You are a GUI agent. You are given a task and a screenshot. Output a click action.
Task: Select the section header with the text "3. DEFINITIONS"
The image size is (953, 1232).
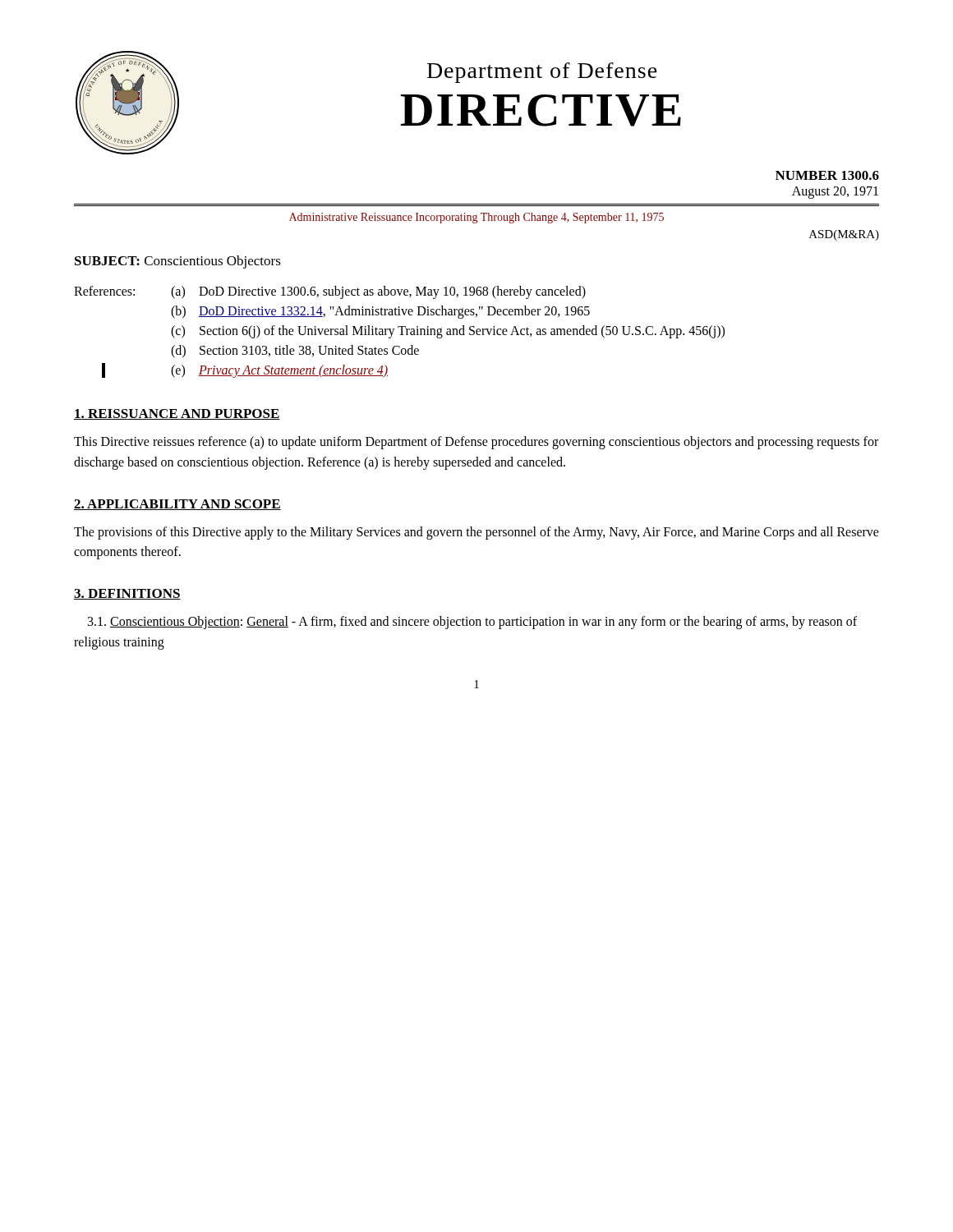coord(127,594)
